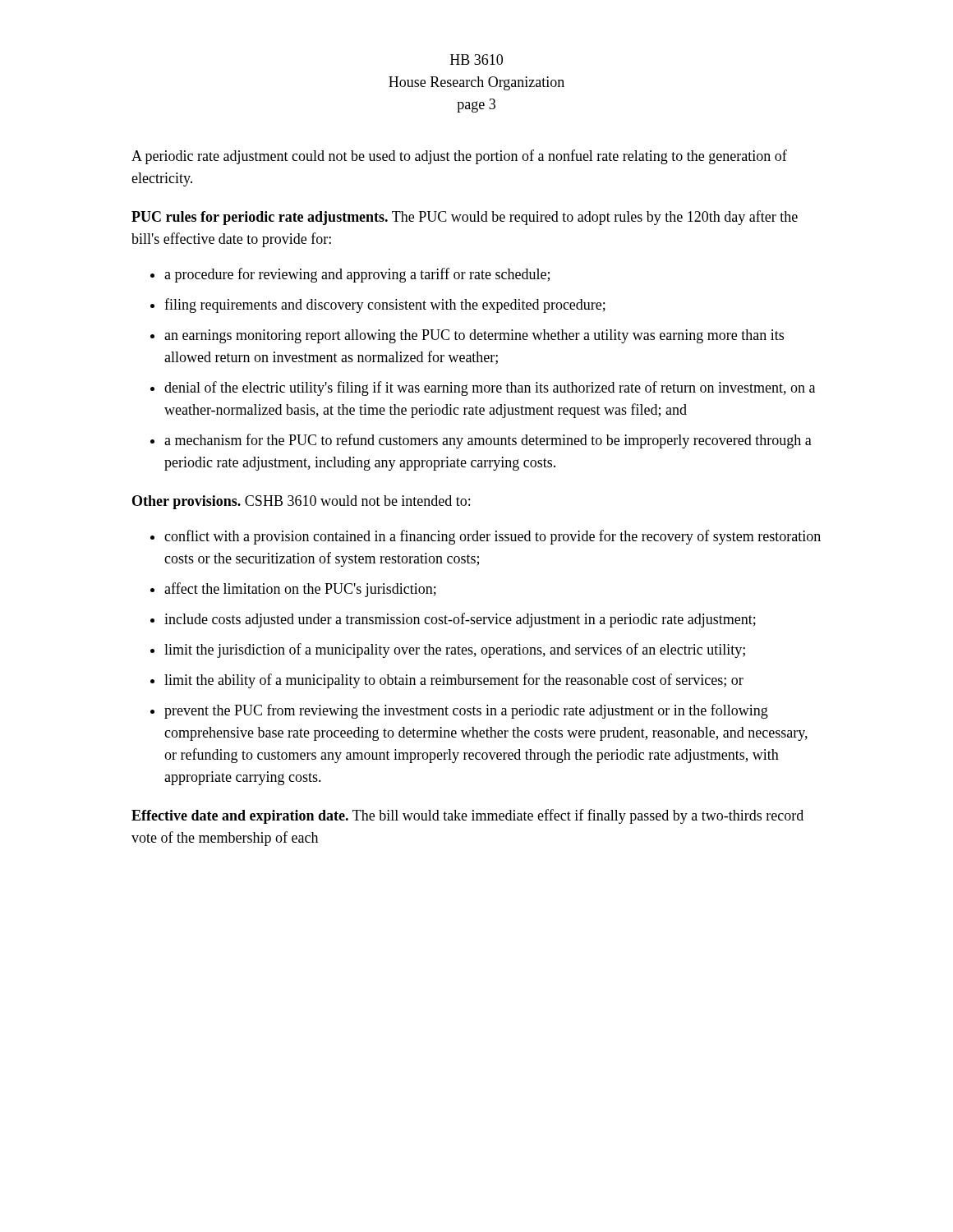953x1232 pixels.
Task: Point to the region starting "Other provisions. CSHB 3610 would"
Action: point(301,501)
